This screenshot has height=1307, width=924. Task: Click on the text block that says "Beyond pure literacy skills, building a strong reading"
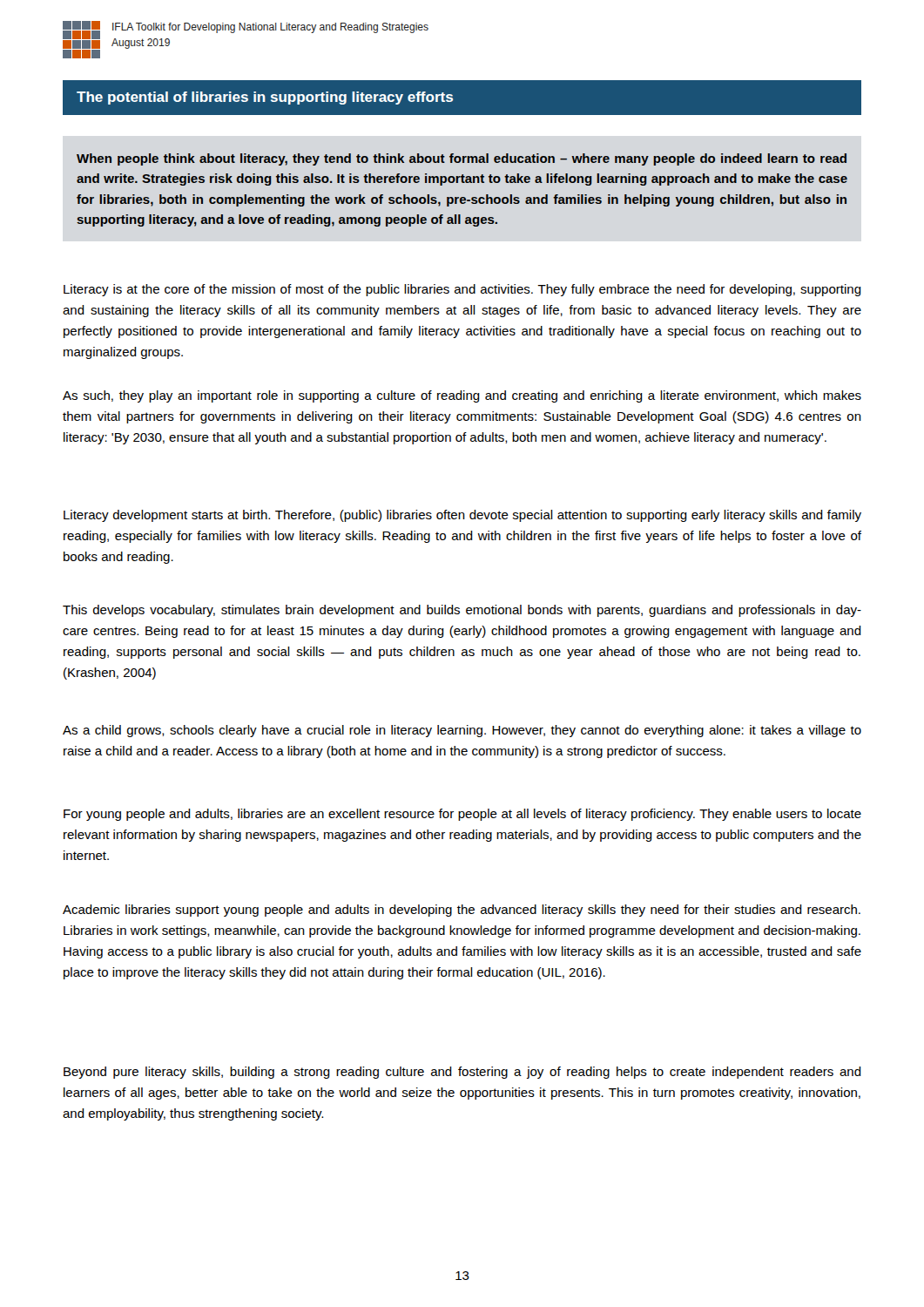tap(462, 1092)
